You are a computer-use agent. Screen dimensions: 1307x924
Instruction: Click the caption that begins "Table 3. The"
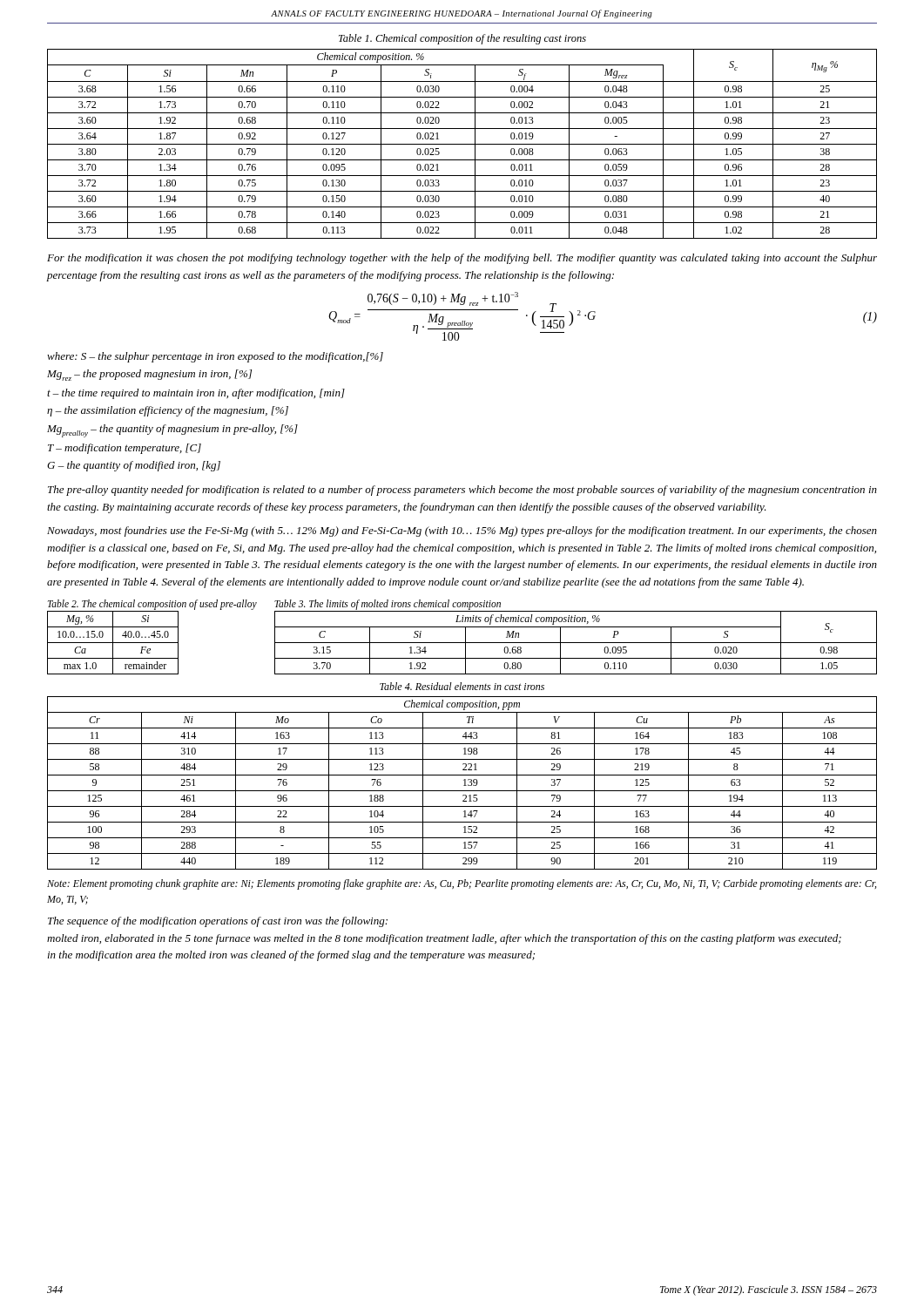click(x=388, y=604)
